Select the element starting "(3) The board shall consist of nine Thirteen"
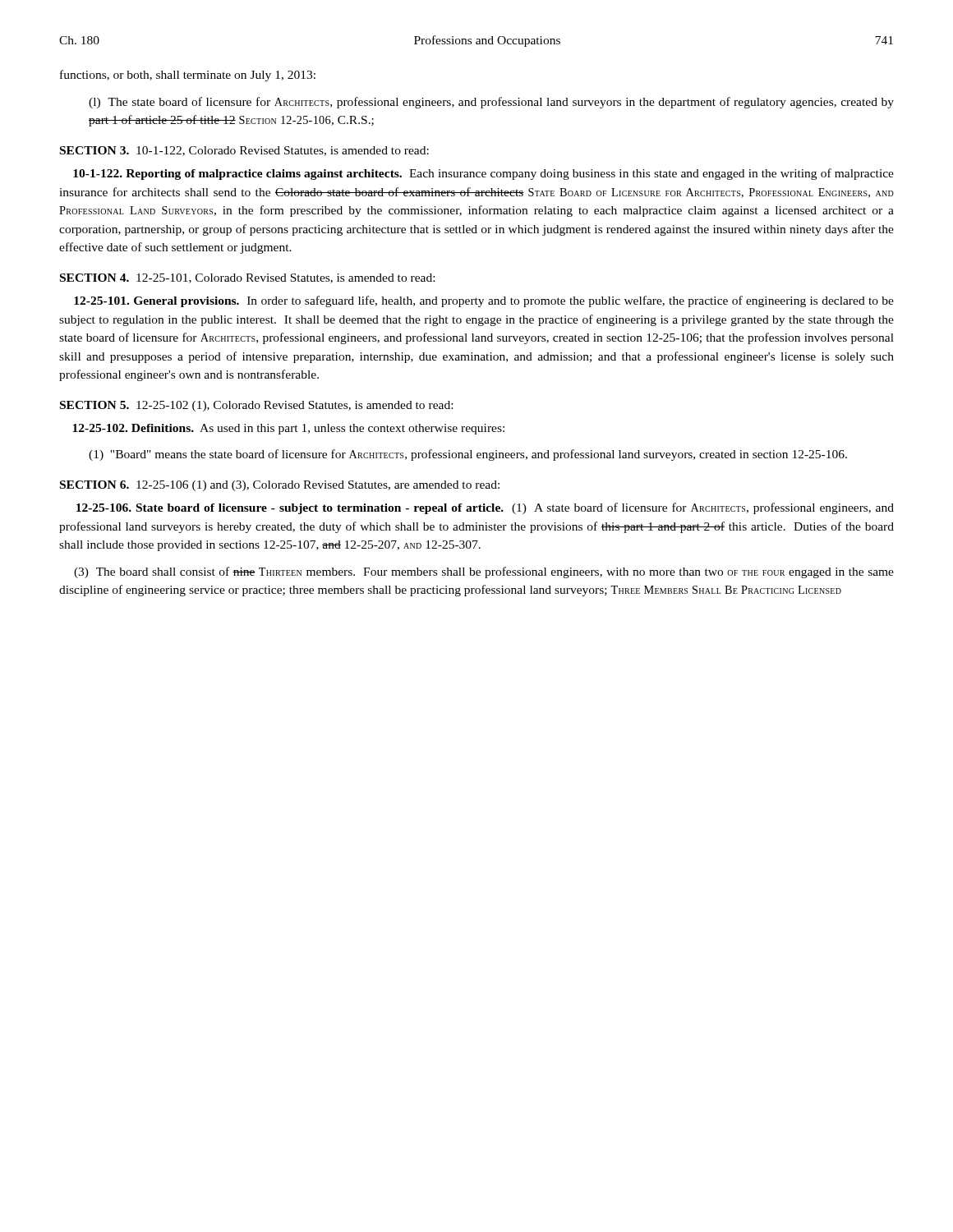Viewport: 953px width, 1232px height. point(476,580)
